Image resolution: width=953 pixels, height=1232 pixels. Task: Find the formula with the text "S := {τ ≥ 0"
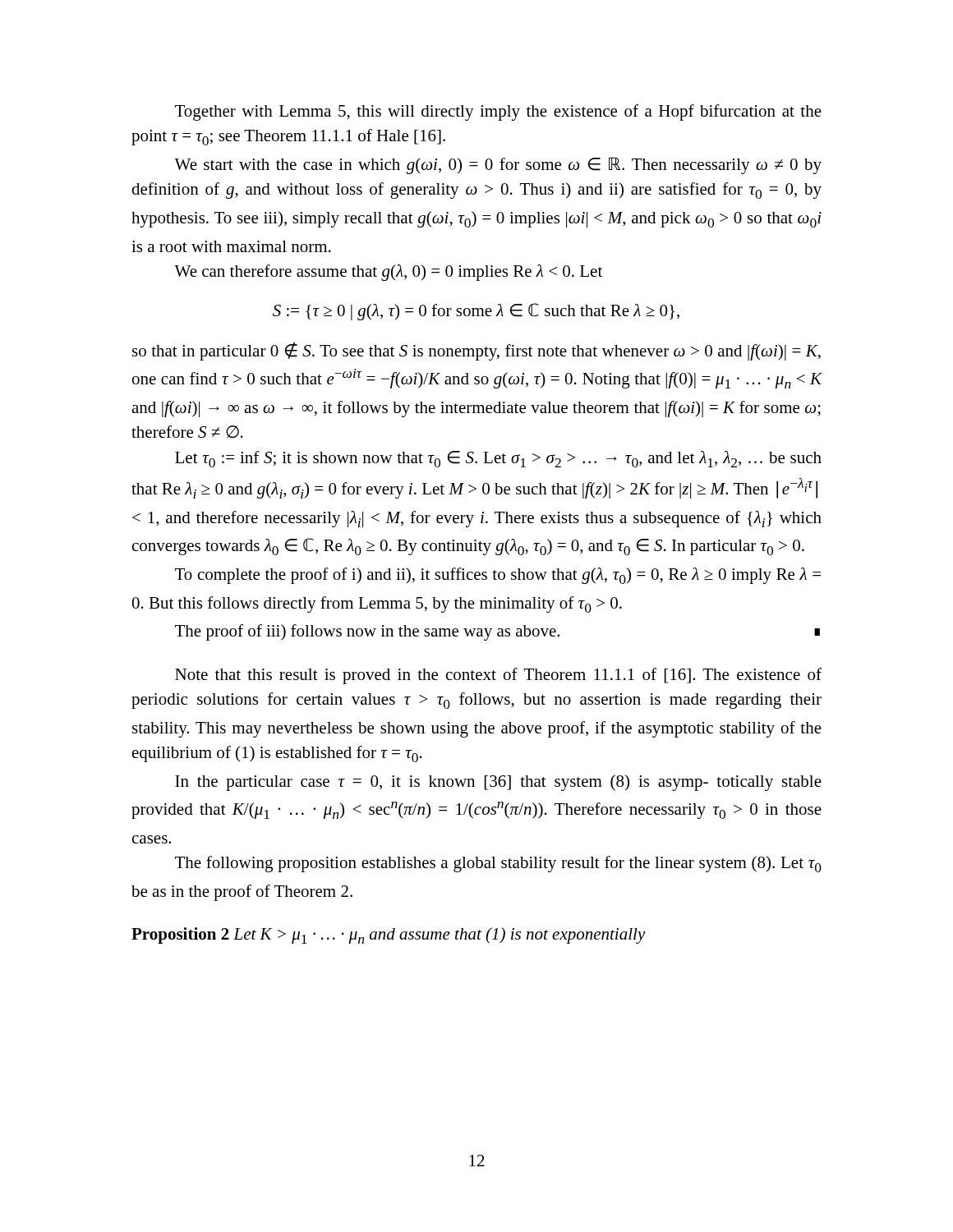[476, 311]
